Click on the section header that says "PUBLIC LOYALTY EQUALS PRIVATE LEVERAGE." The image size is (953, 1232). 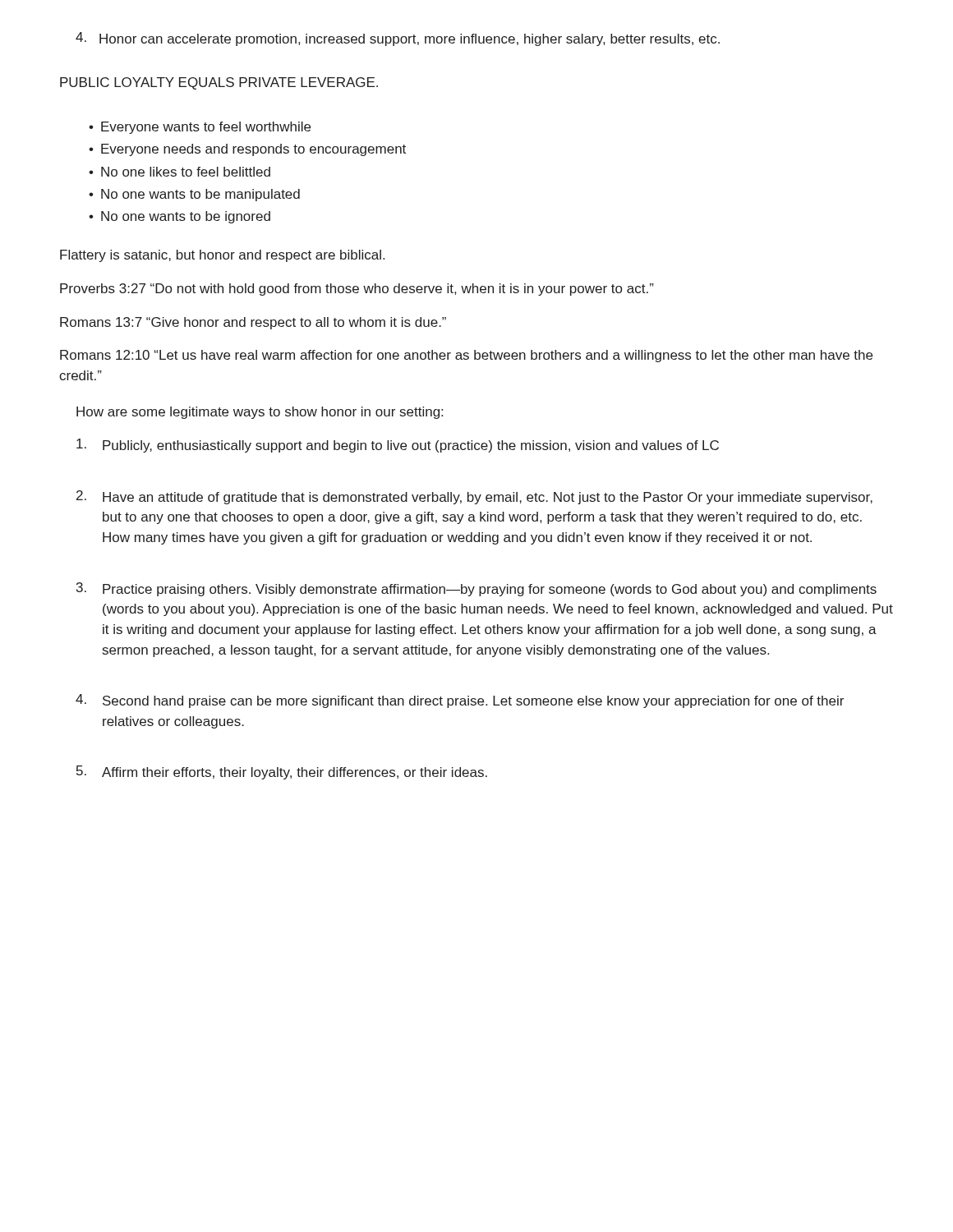coord(219,82)
